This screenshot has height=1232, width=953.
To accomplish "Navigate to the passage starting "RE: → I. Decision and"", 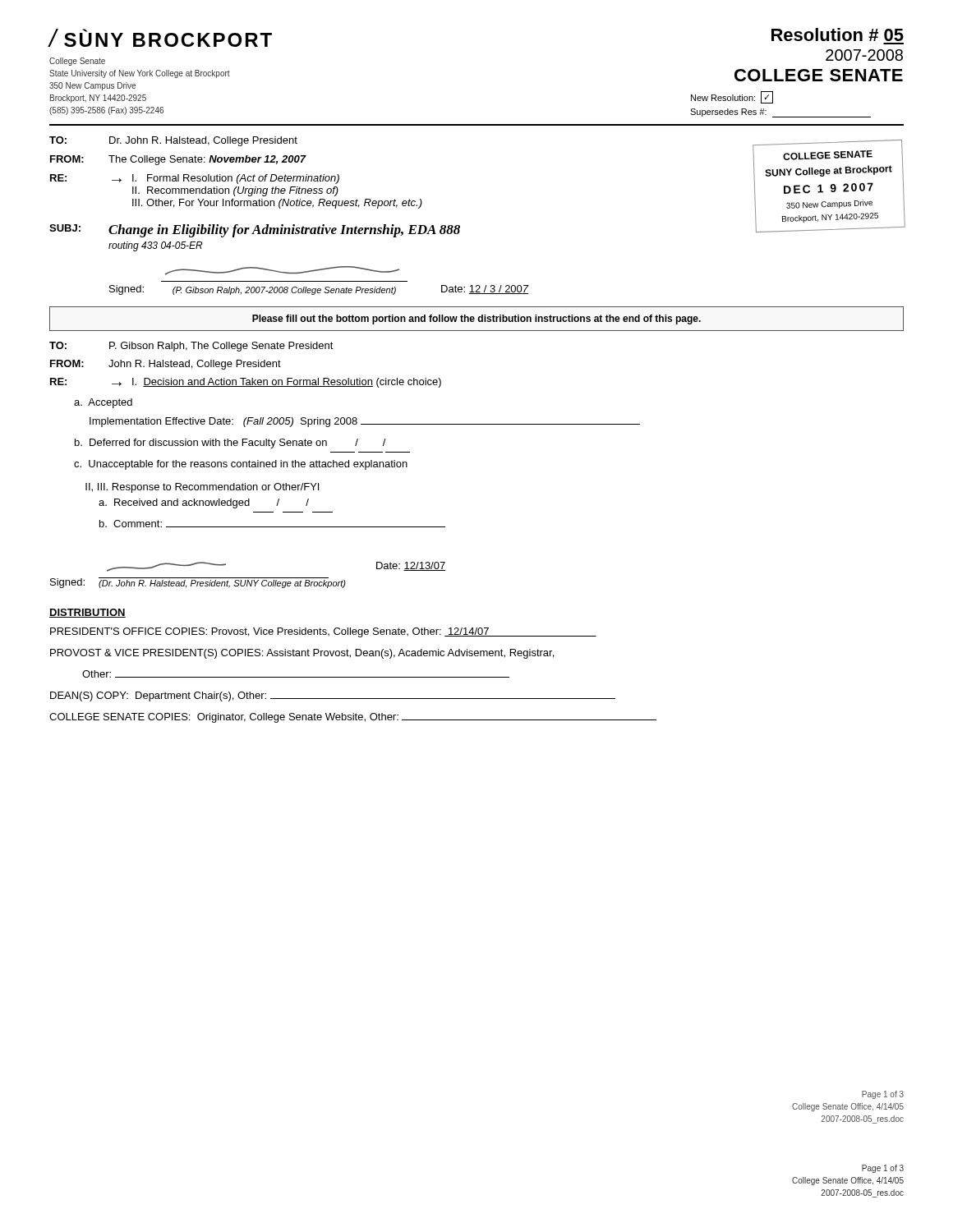I will (245, 384).
